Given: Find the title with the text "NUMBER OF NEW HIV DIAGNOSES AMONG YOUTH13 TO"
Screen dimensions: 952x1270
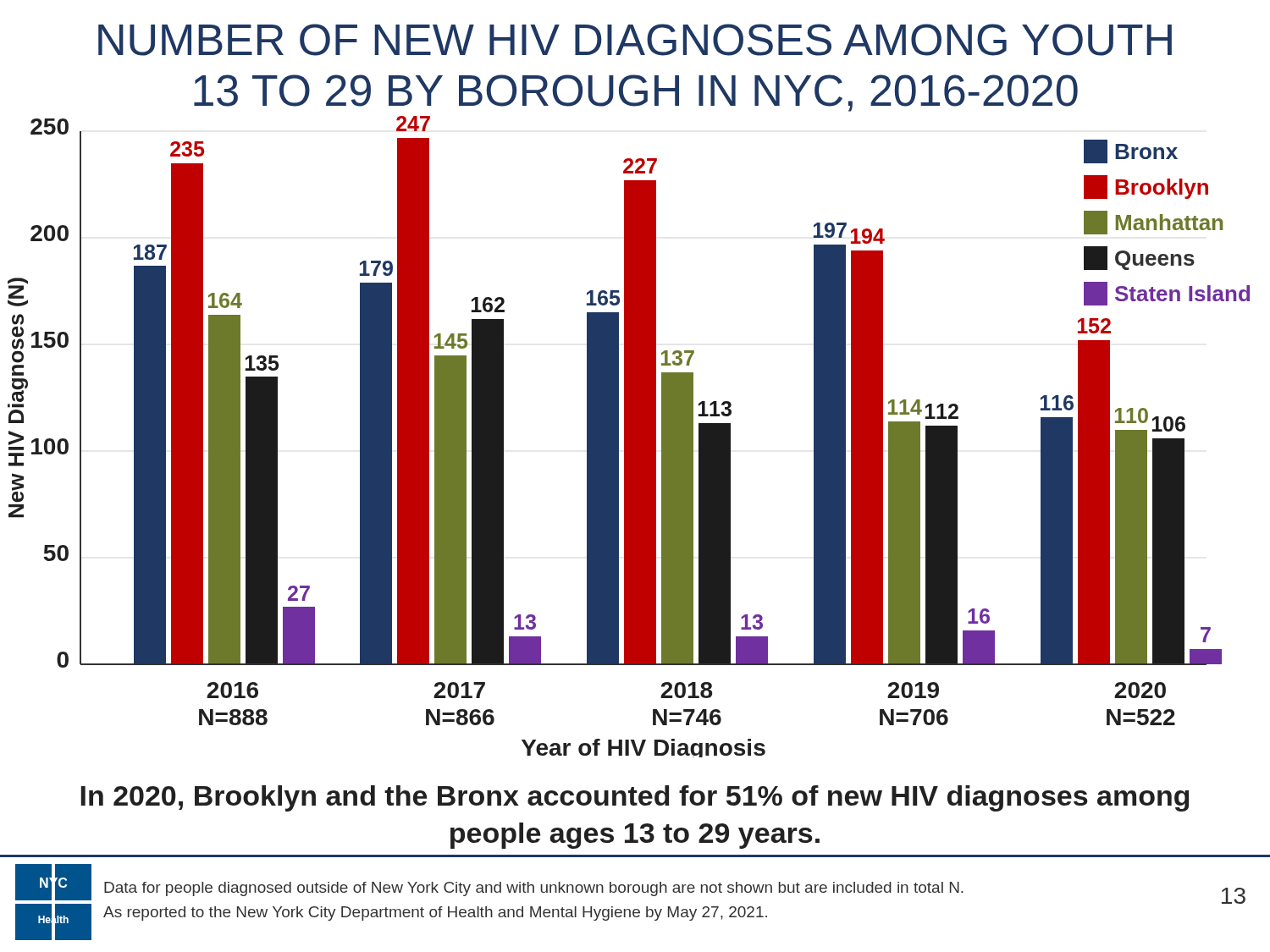Looking at the screenshot, I should [x=635, y=65].
